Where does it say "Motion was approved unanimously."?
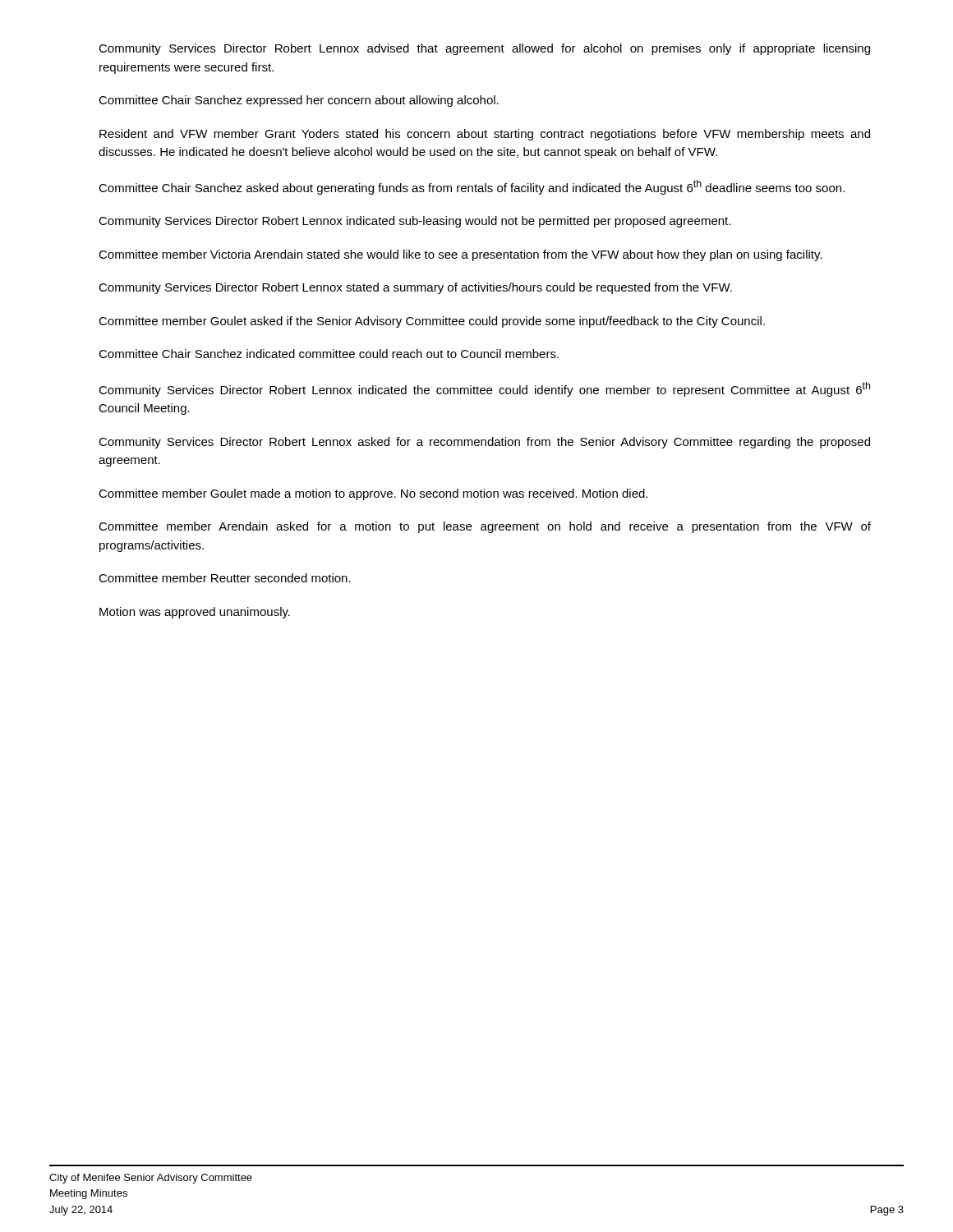This screenshot has height=1232, width=953. [x=195, y=611]
